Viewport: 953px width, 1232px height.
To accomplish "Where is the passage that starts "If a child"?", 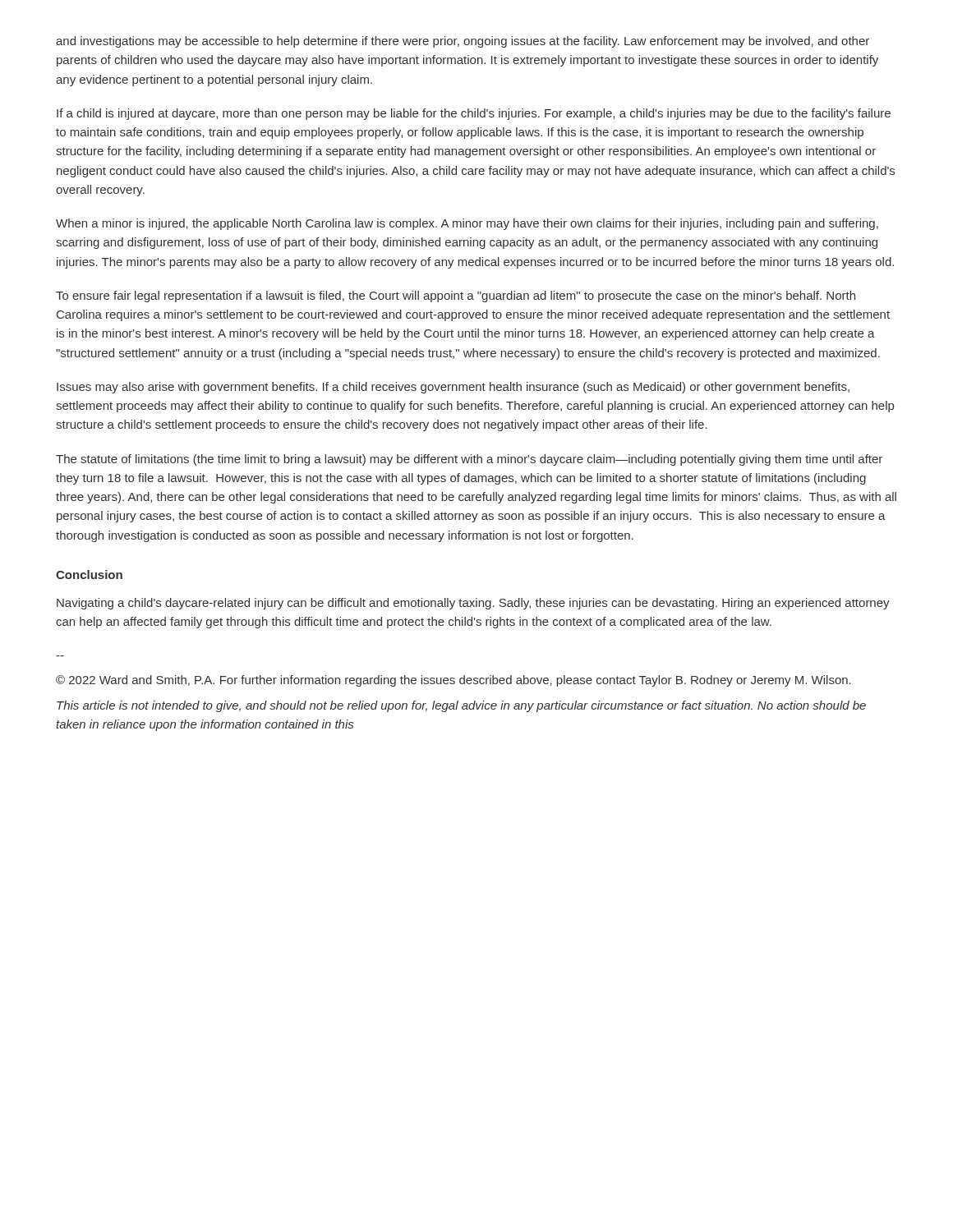I will pos(476,151).
